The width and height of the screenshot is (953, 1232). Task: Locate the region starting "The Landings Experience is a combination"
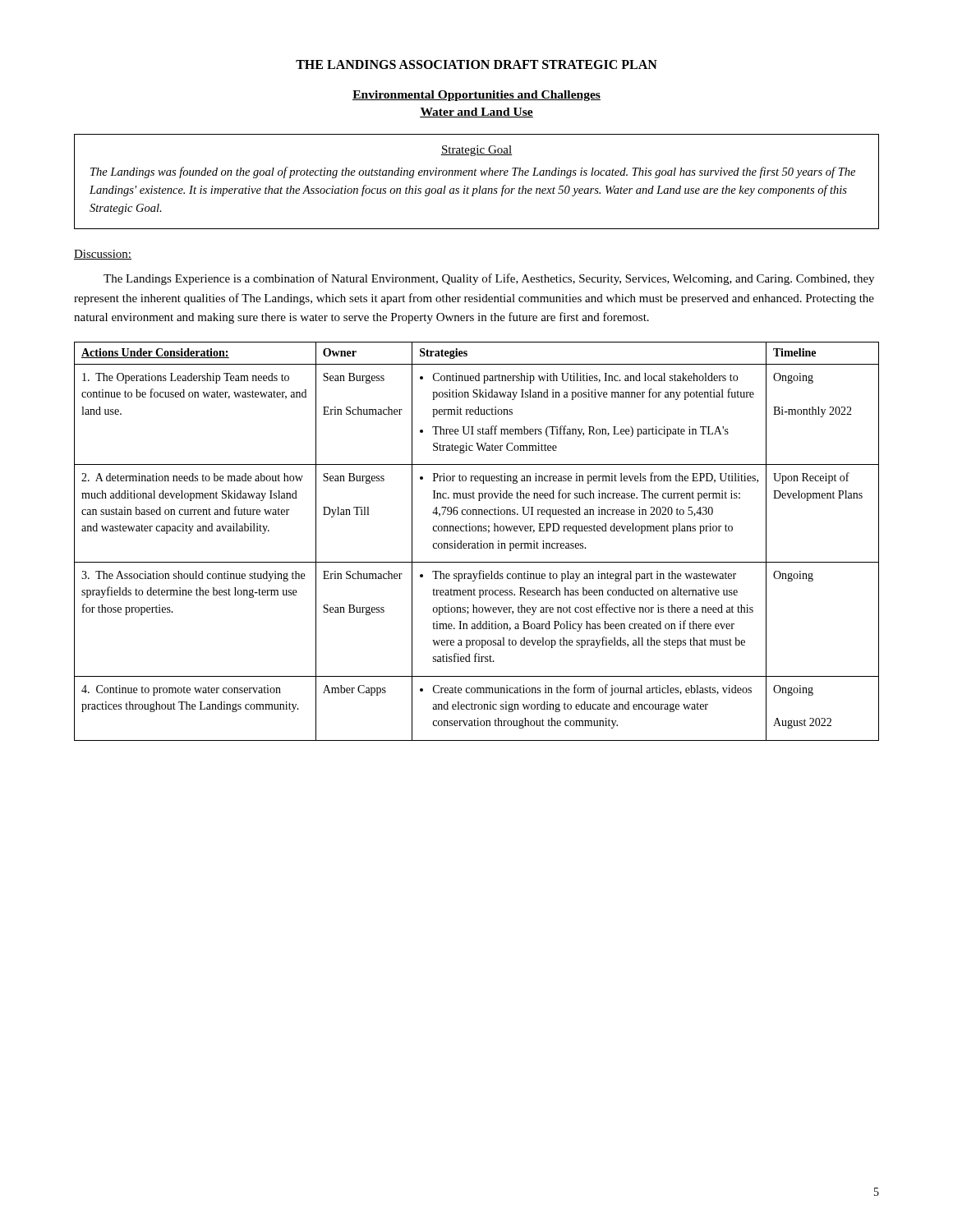click(474, 298)
